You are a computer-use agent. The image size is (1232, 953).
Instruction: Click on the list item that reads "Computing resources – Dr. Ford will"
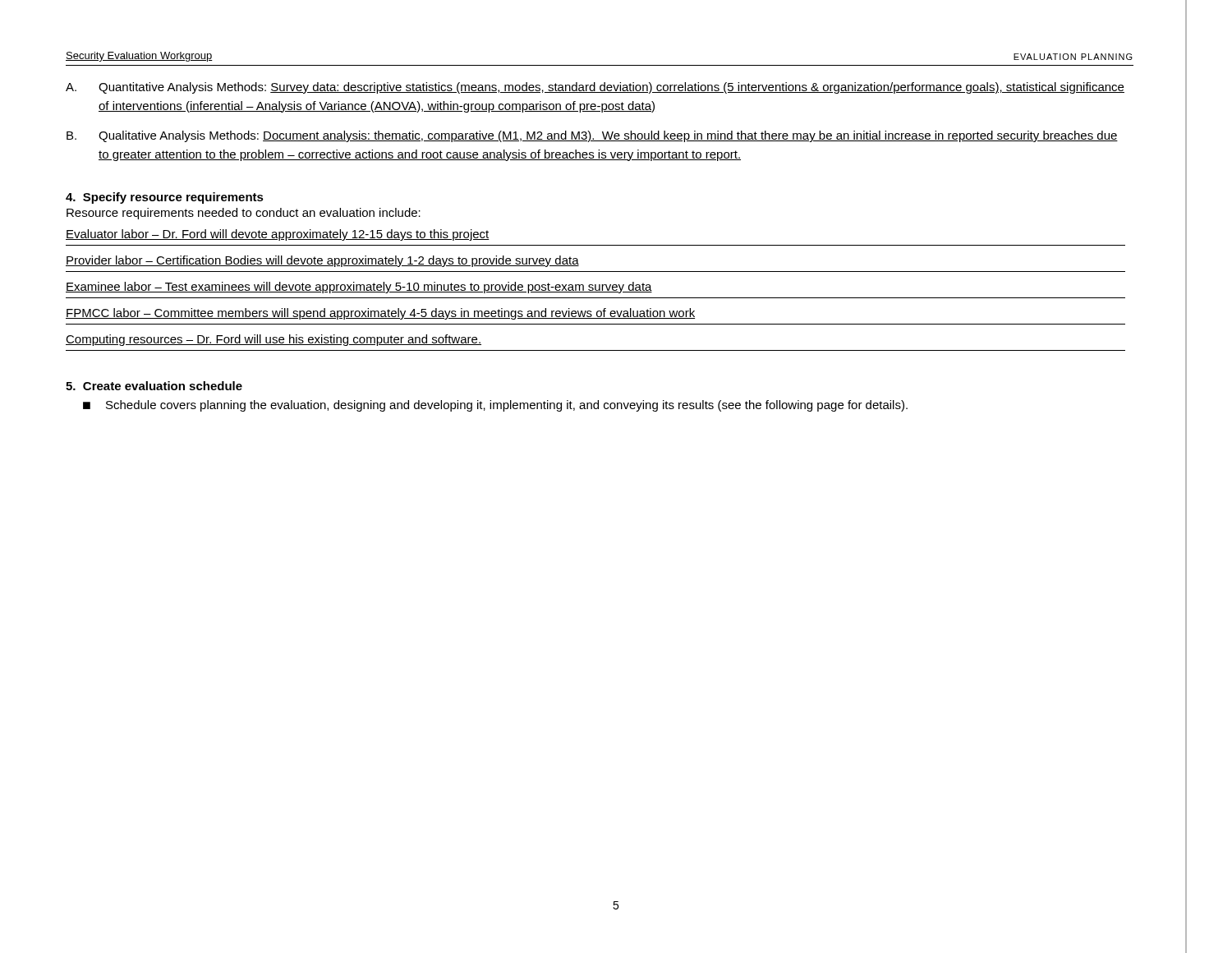[595, 340]
